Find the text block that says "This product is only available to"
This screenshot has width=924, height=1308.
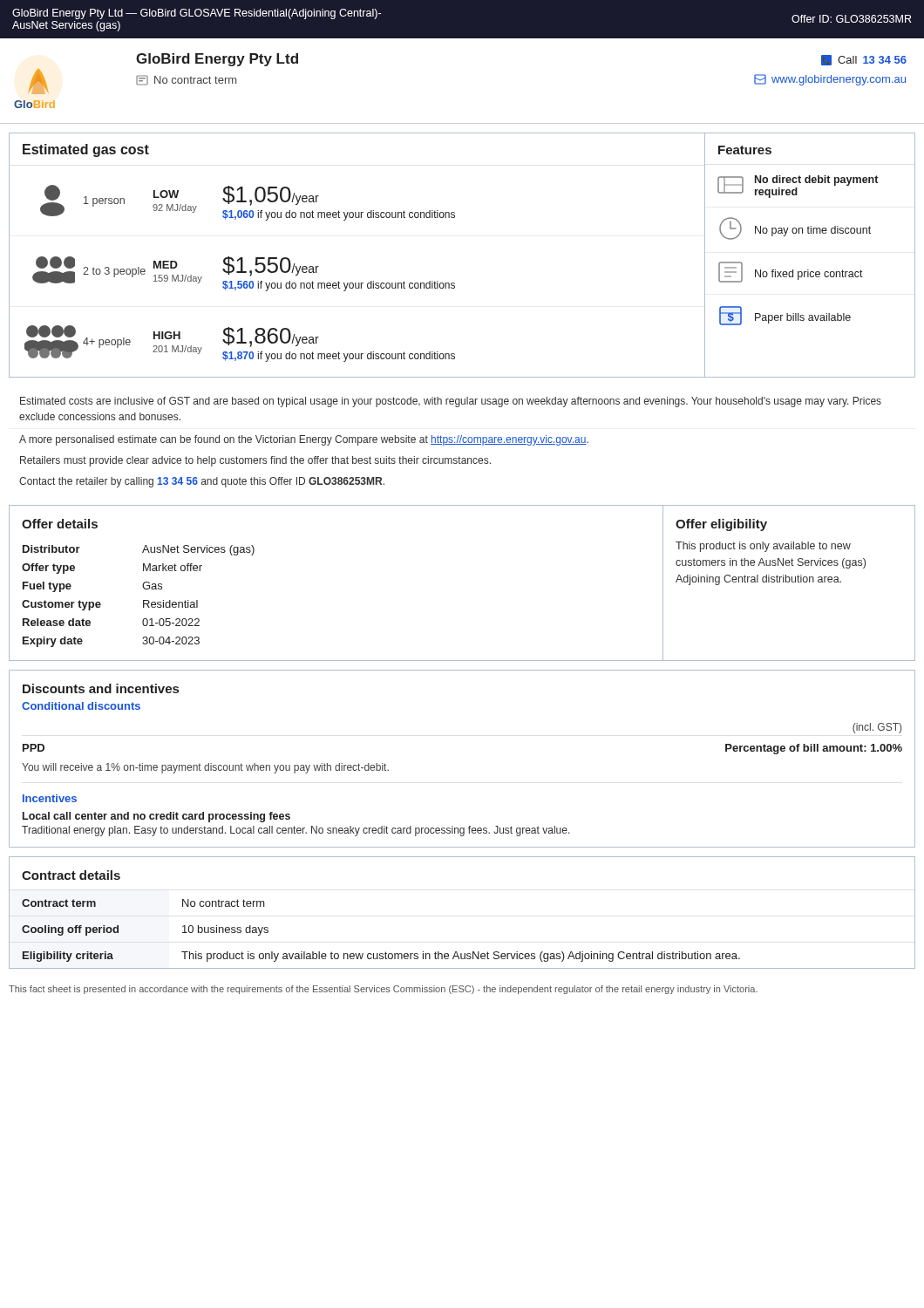click(771, 562)
